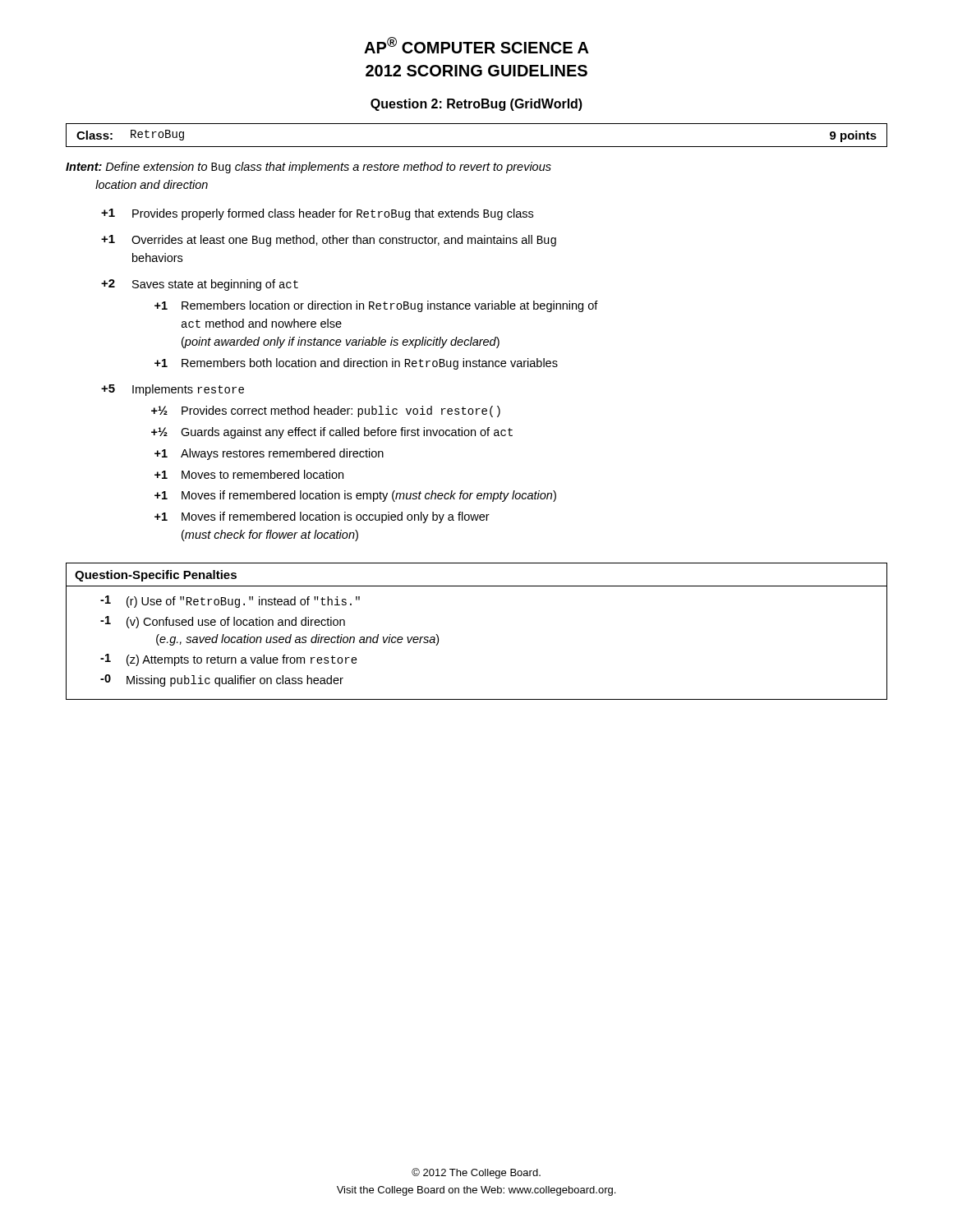Point to the region starting "-1 (v) Confused use of location"
The image size is (953, 1232).
click(x=223, y=622)
